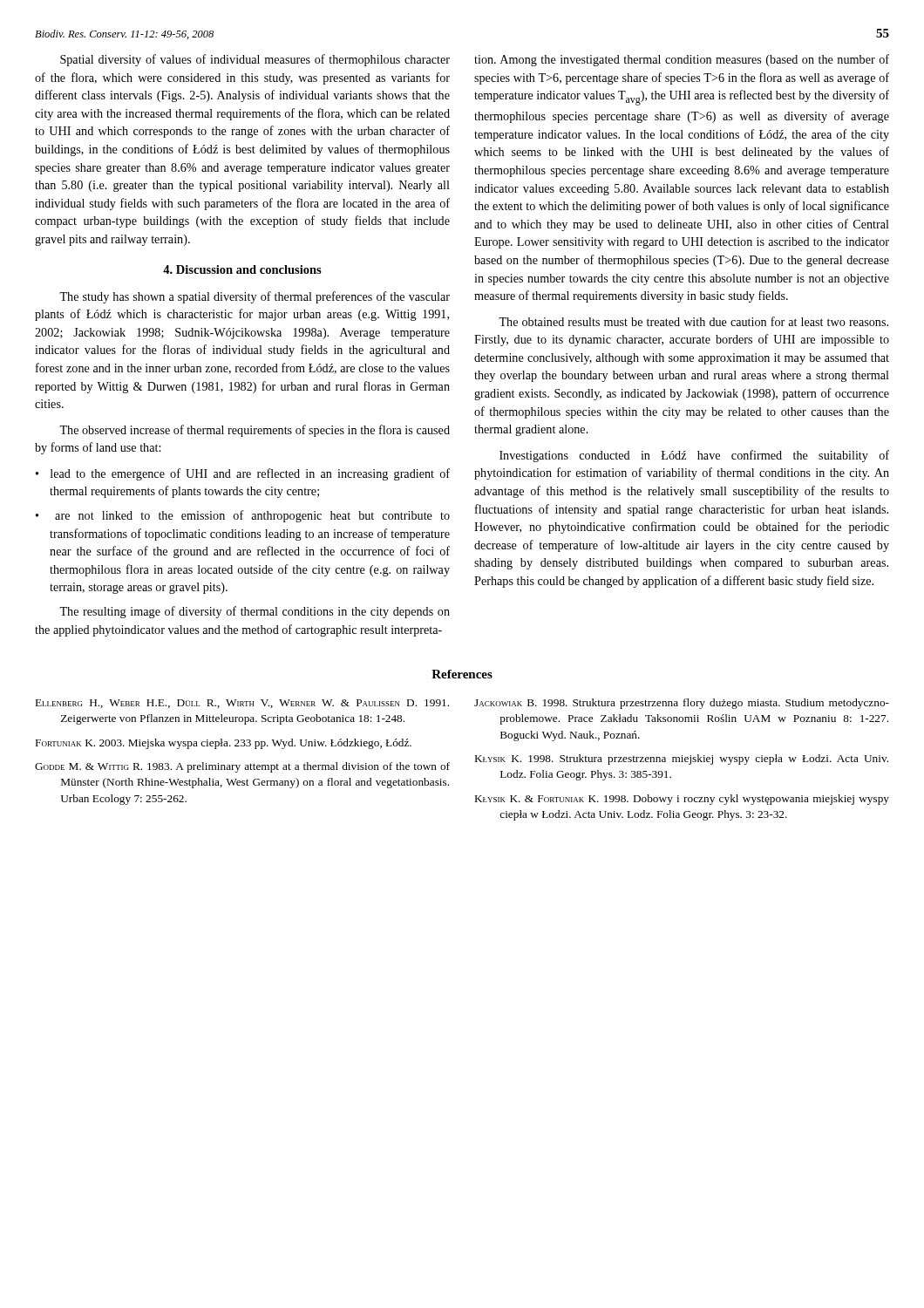This screenshot has width=924, height=1308.
Task: Click on the list item that says "Fortuniak K. 2003."
Action: tap(223, 742)
